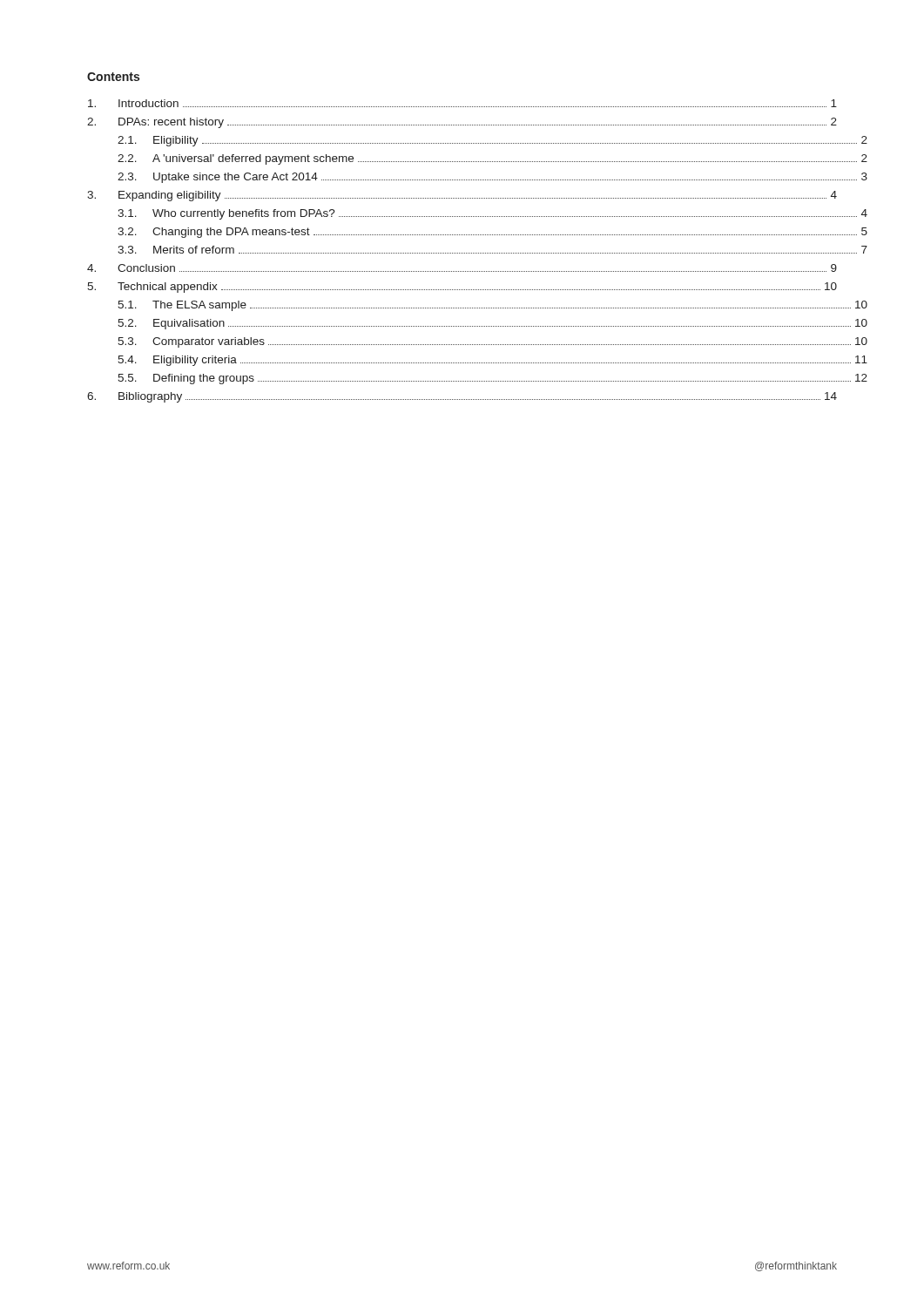
Task: Select the block starting "Introduction 1"
Action: coord(462,103)
